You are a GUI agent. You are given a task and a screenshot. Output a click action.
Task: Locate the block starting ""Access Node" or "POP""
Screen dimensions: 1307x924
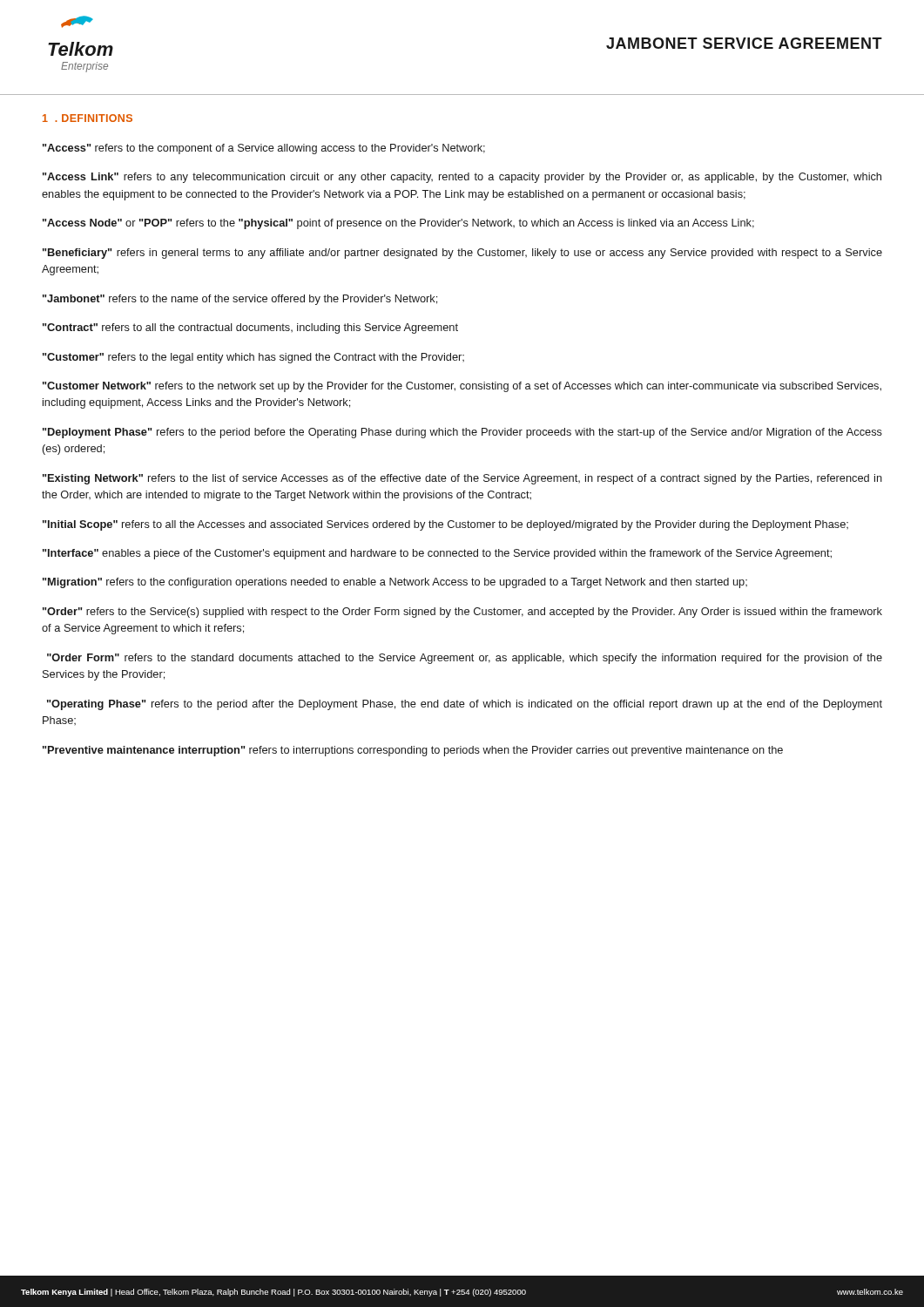pos(398,223)
